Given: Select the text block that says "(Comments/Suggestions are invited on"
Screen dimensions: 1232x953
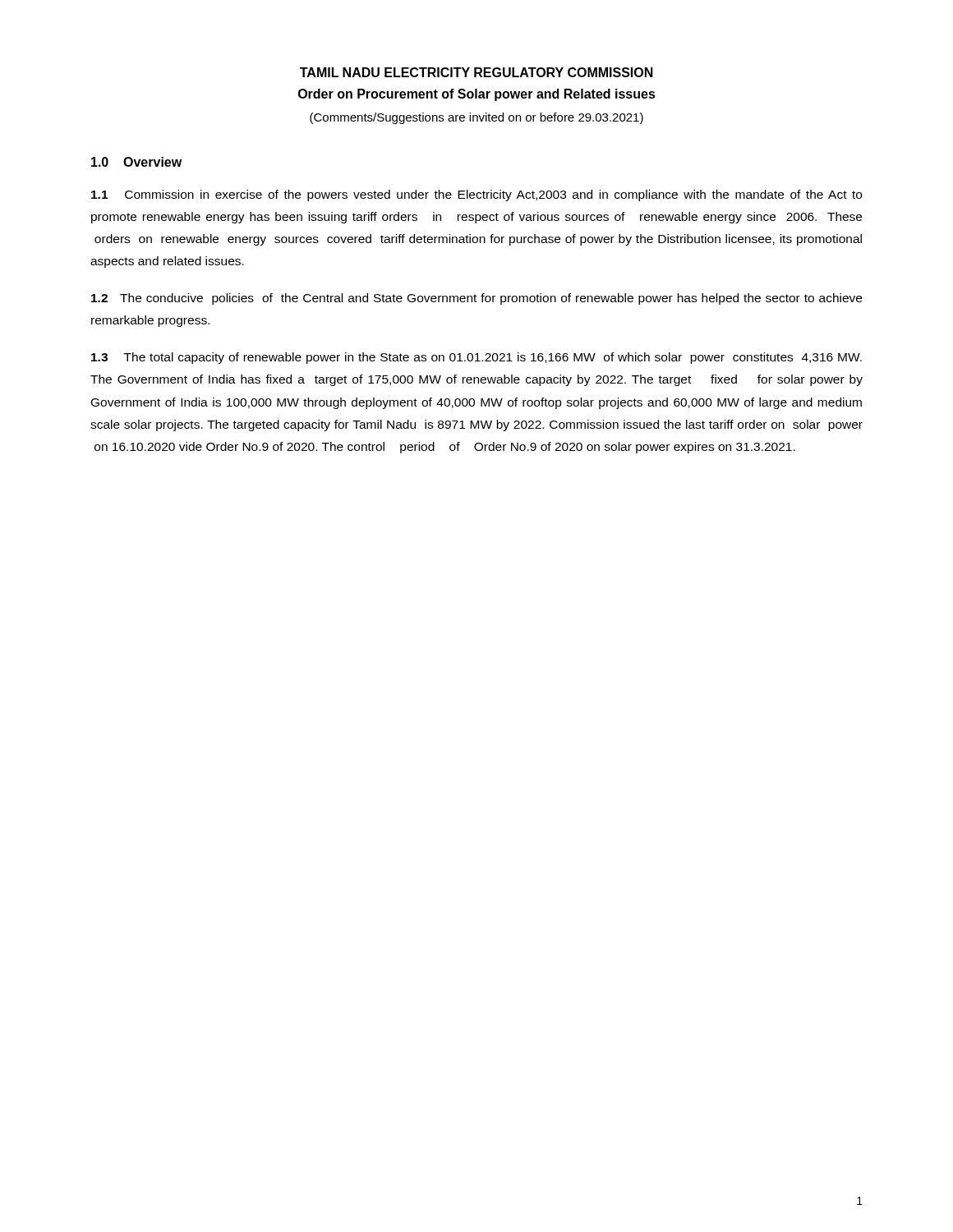Looking at the screenshot, I should point(476,117).
